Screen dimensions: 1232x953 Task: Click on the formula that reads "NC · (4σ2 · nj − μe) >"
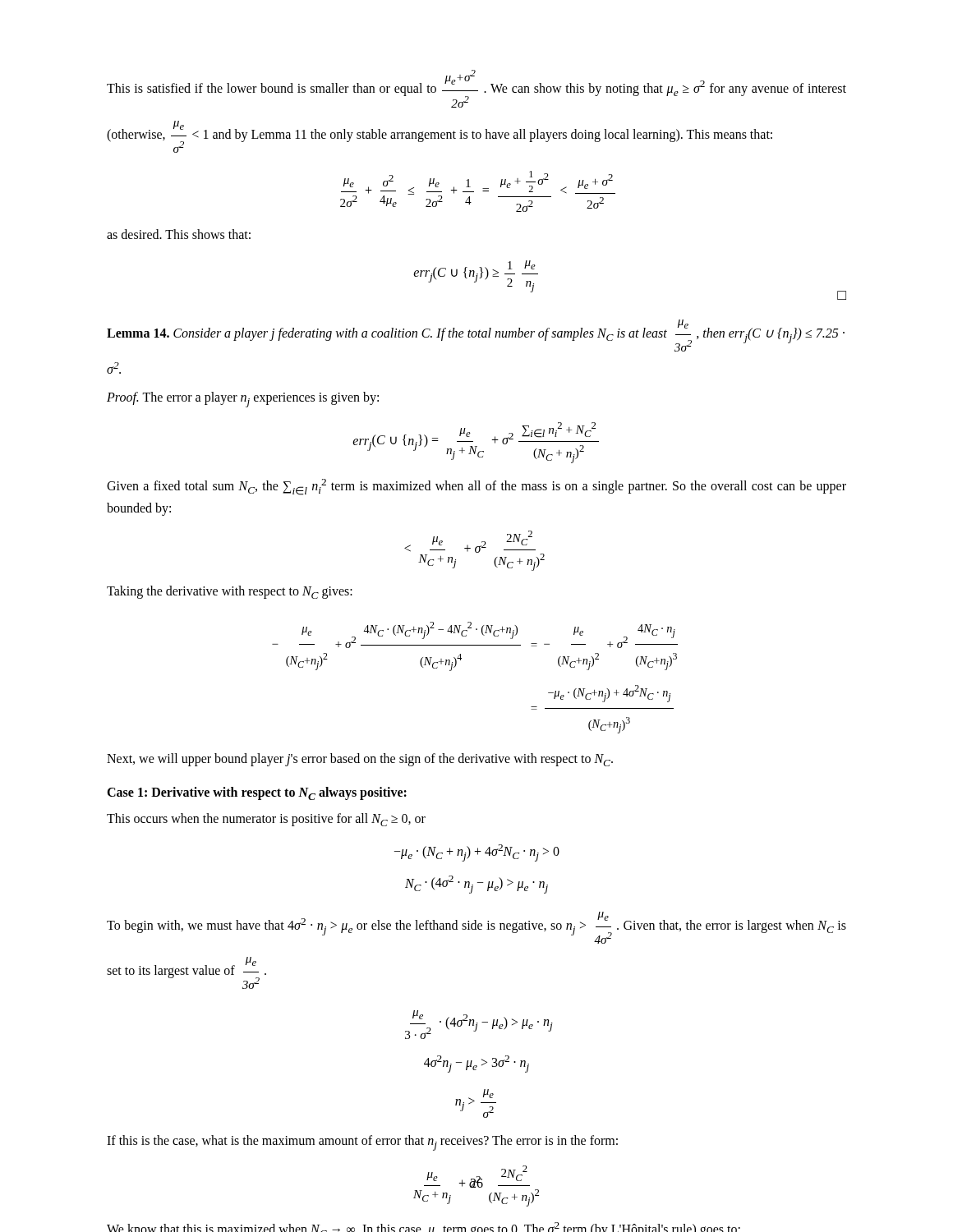(476, 883)
